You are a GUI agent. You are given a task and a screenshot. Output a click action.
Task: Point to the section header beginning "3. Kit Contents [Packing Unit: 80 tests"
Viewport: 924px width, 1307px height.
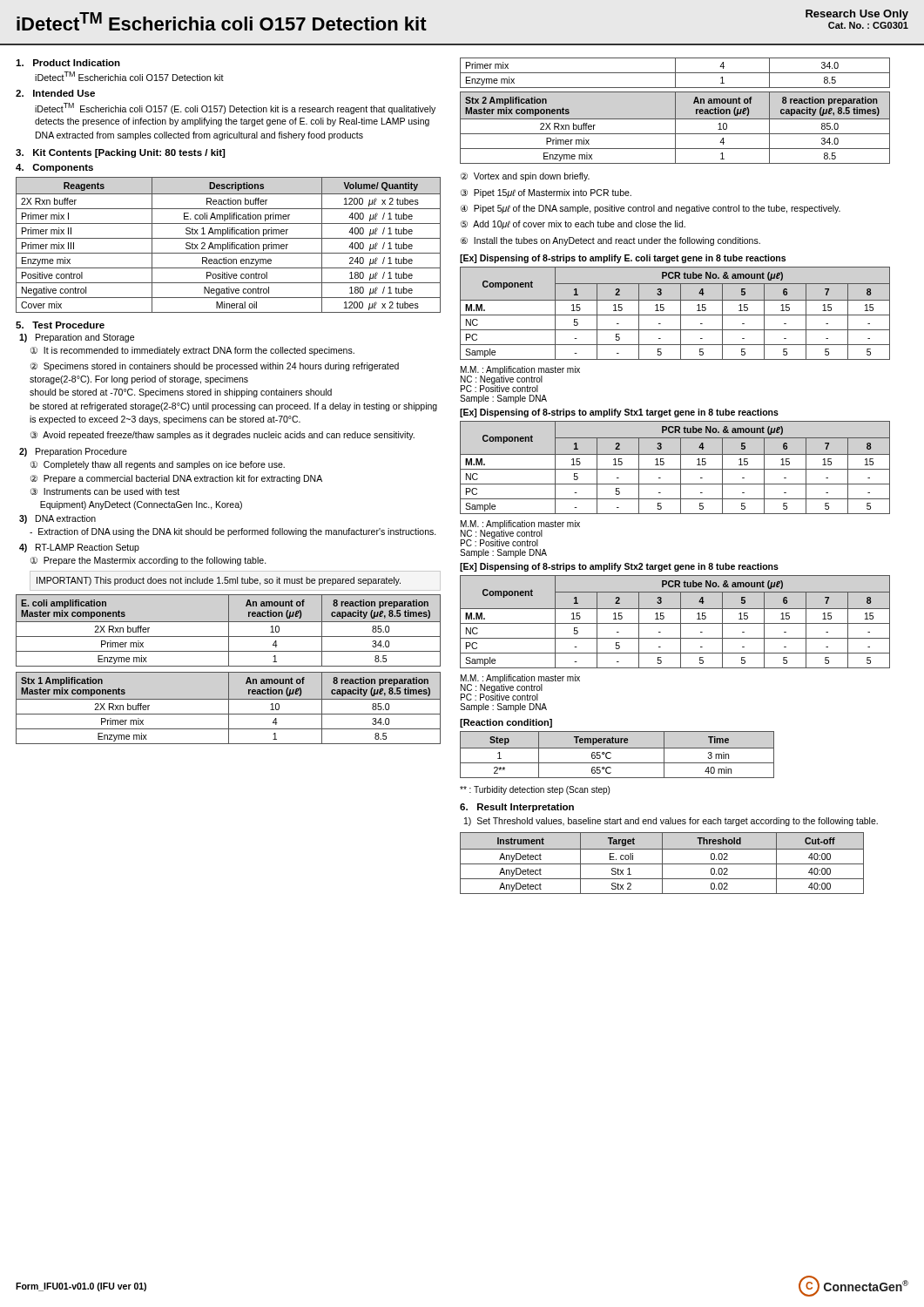tap(121, 152)
